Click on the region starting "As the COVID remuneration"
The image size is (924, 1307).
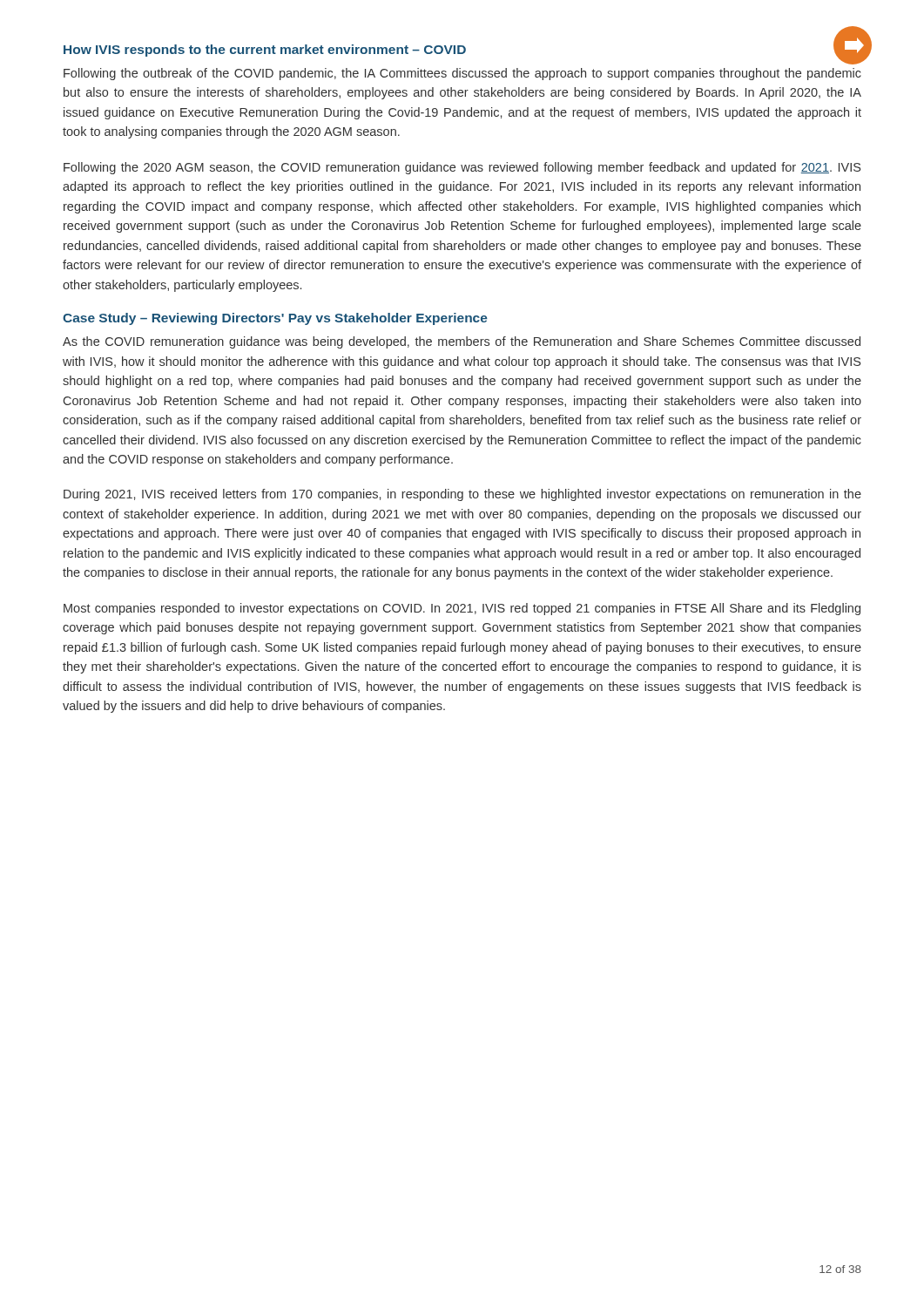click(x=462, y=400)
